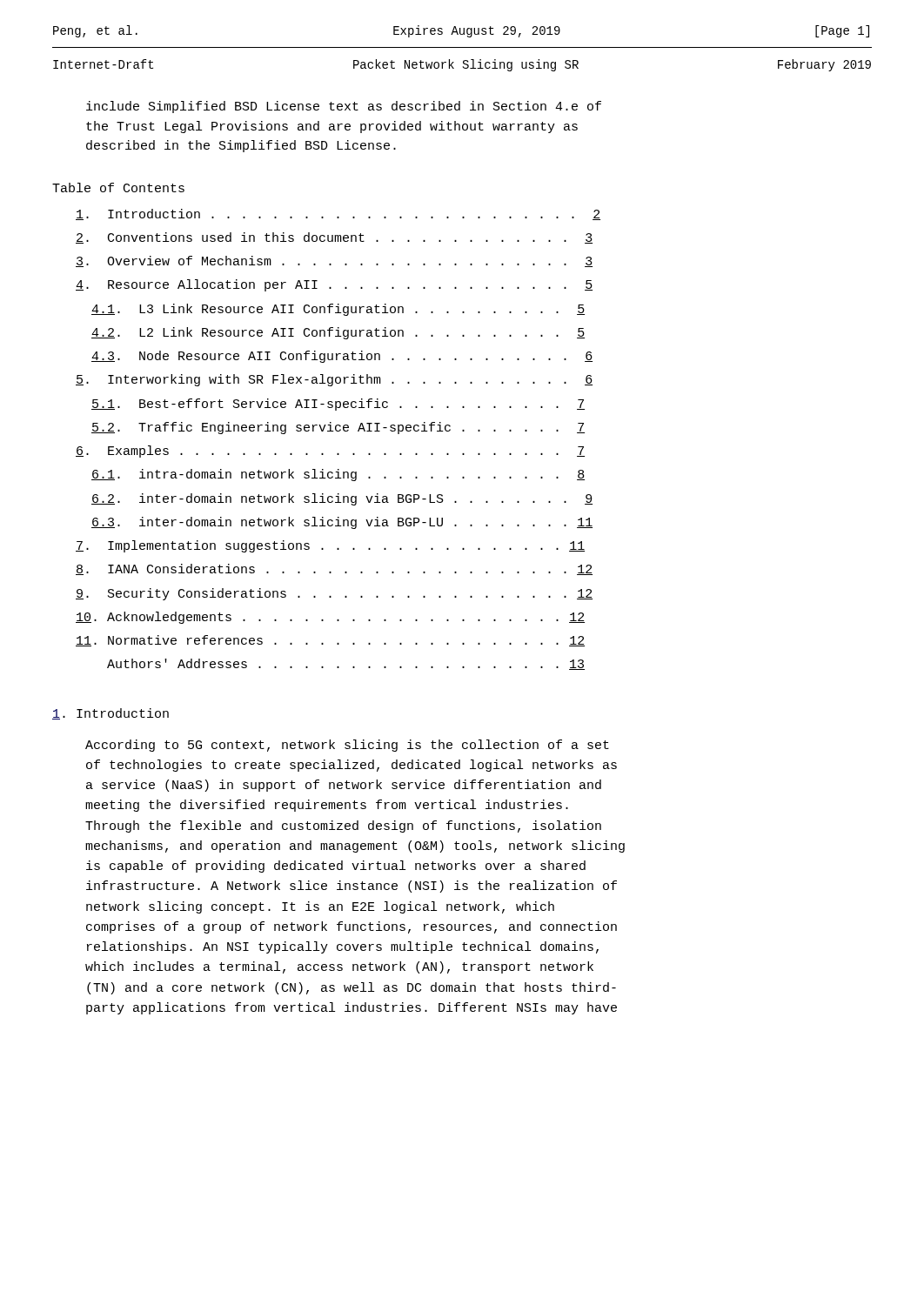924x1305 pixels.
Task: Find the list item that reads "2. Conventions used"
Action: pos(462,239)
